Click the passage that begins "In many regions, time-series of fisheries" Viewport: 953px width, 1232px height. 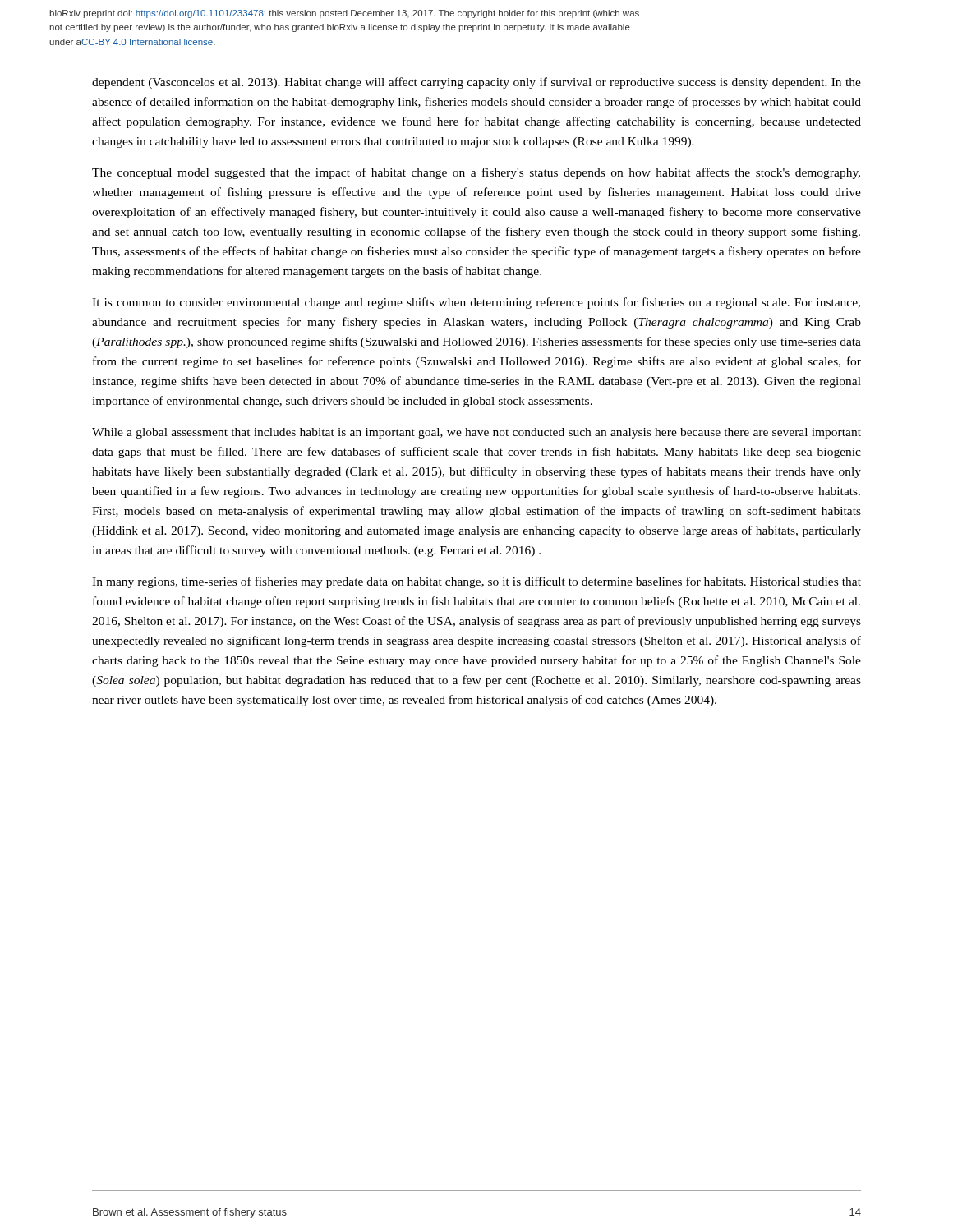click(476, 641)
